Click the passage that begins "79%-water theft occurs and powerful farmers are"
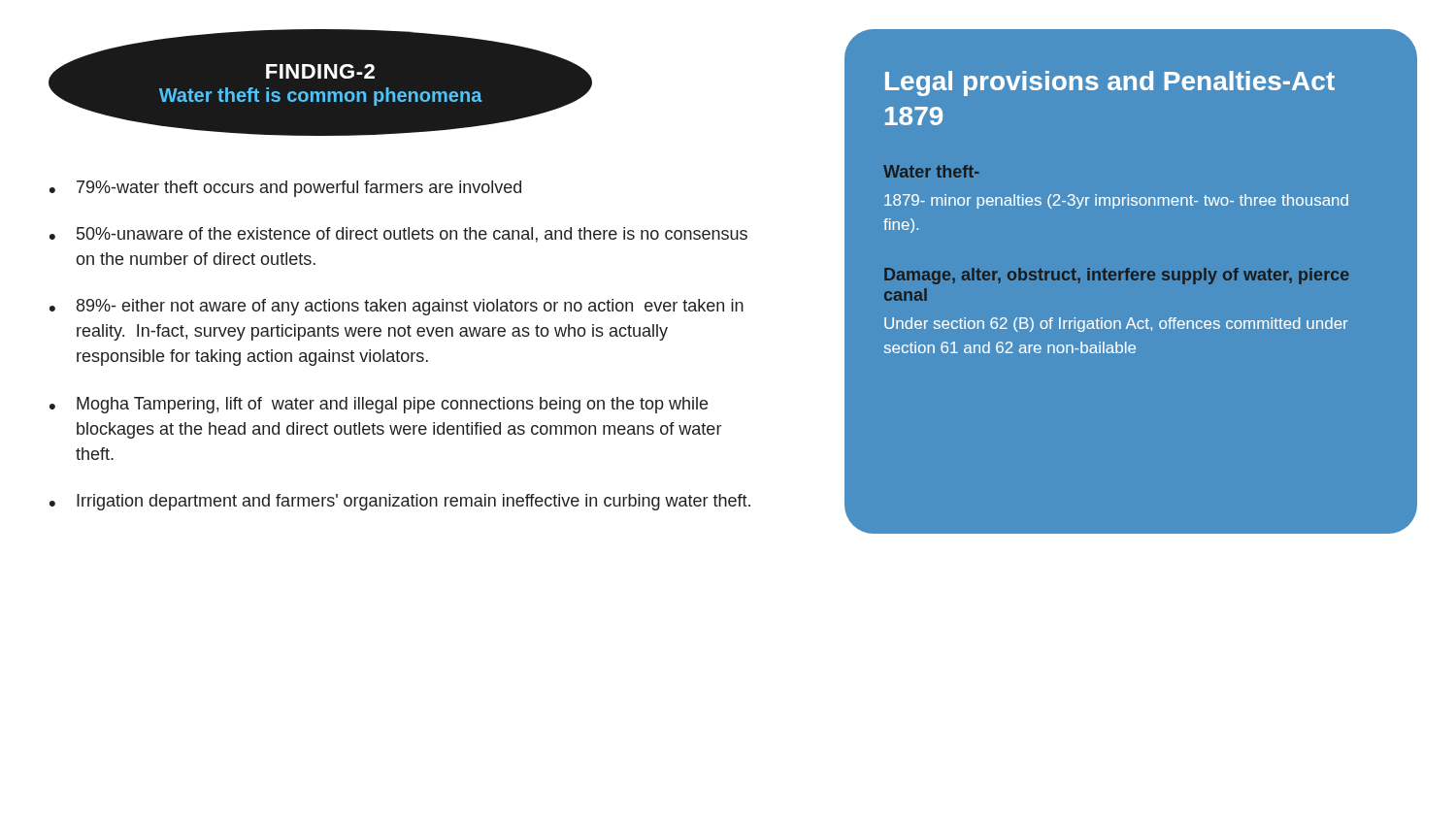Image resolution: width=1456 pixels, height=819 pixels. pos(299,187)
